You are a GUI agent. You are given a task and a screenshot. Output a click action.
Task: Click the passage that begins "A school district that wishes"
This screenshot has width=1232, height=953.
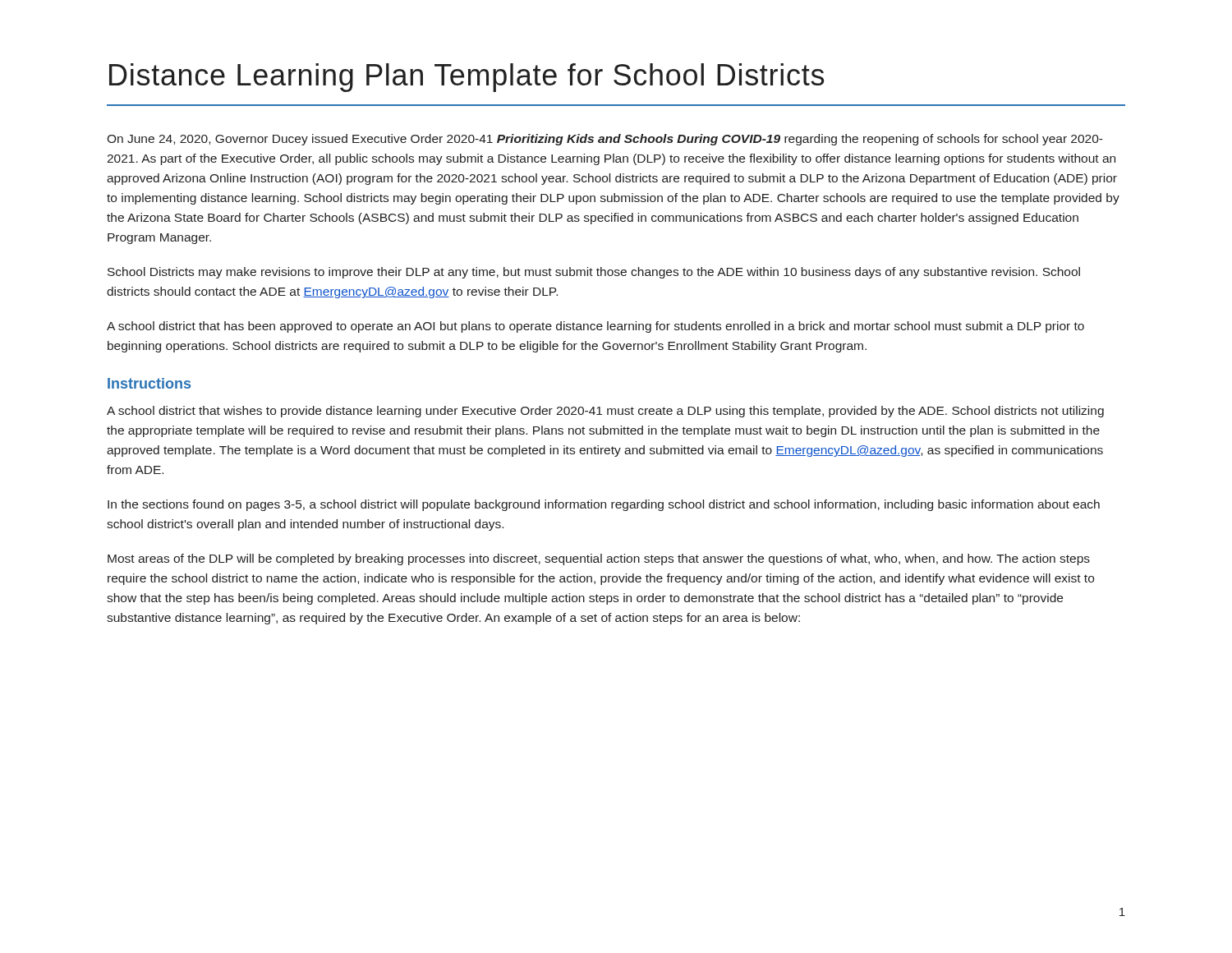tap(606, 440)
